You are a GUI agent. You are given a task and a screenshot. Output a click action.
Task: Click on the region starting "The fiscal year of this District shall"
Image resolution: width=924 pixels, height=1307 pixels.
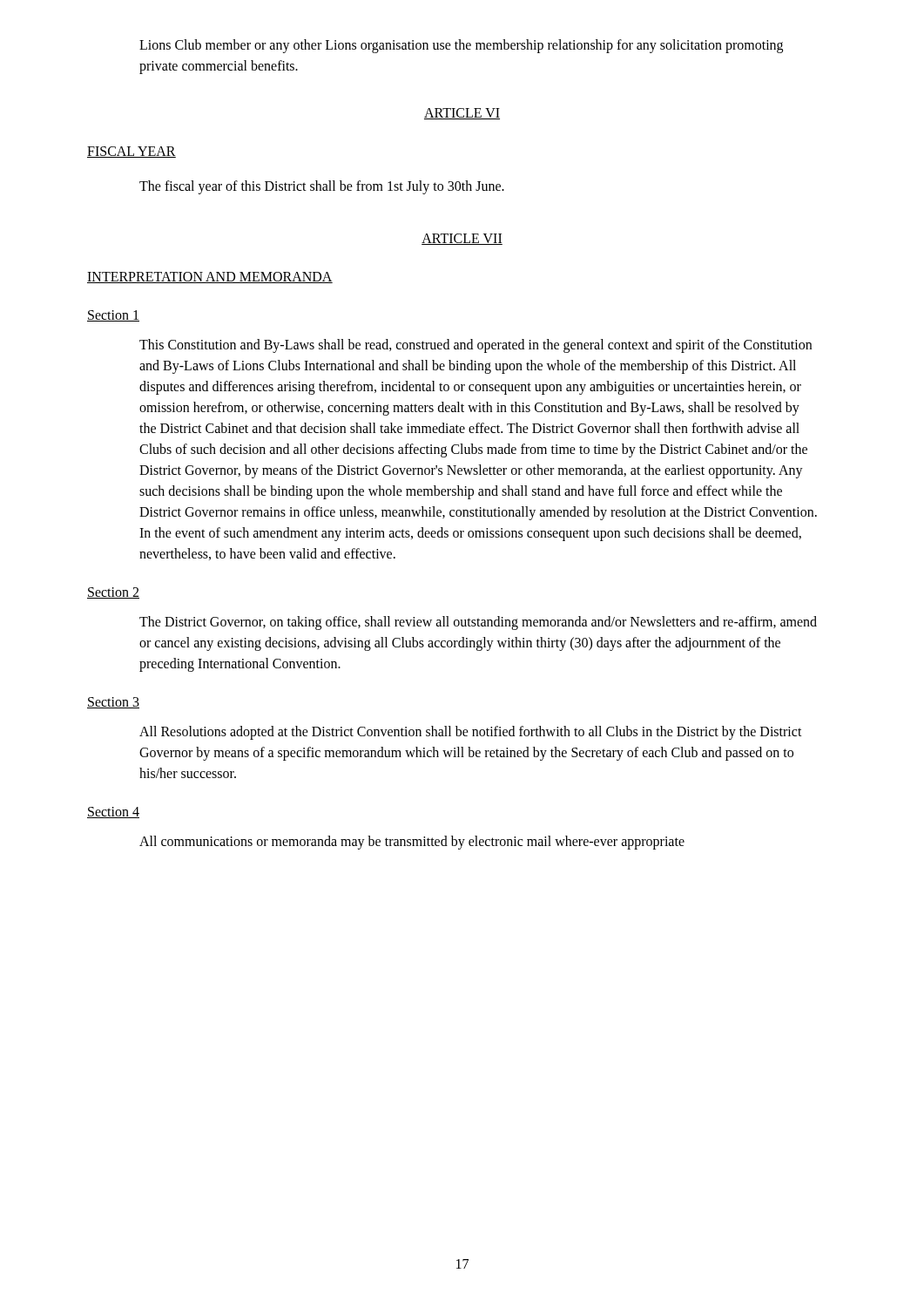(x=479, y=187)
